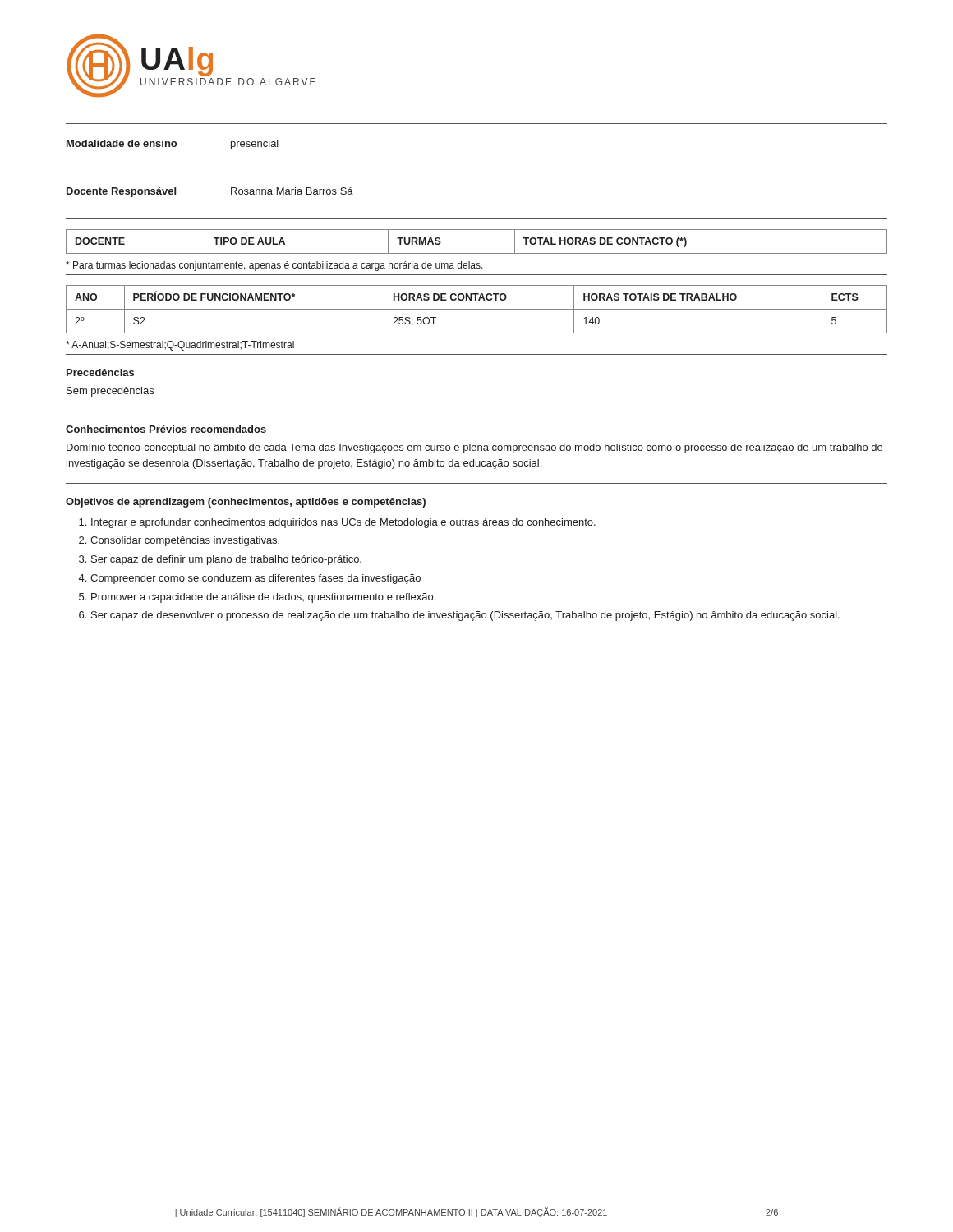Screen dimensions: 1232x953
Task: Click on the element starting "Integrar e aprofundar conhecimentos adquiridos"
Action: [x=343, y=522]
